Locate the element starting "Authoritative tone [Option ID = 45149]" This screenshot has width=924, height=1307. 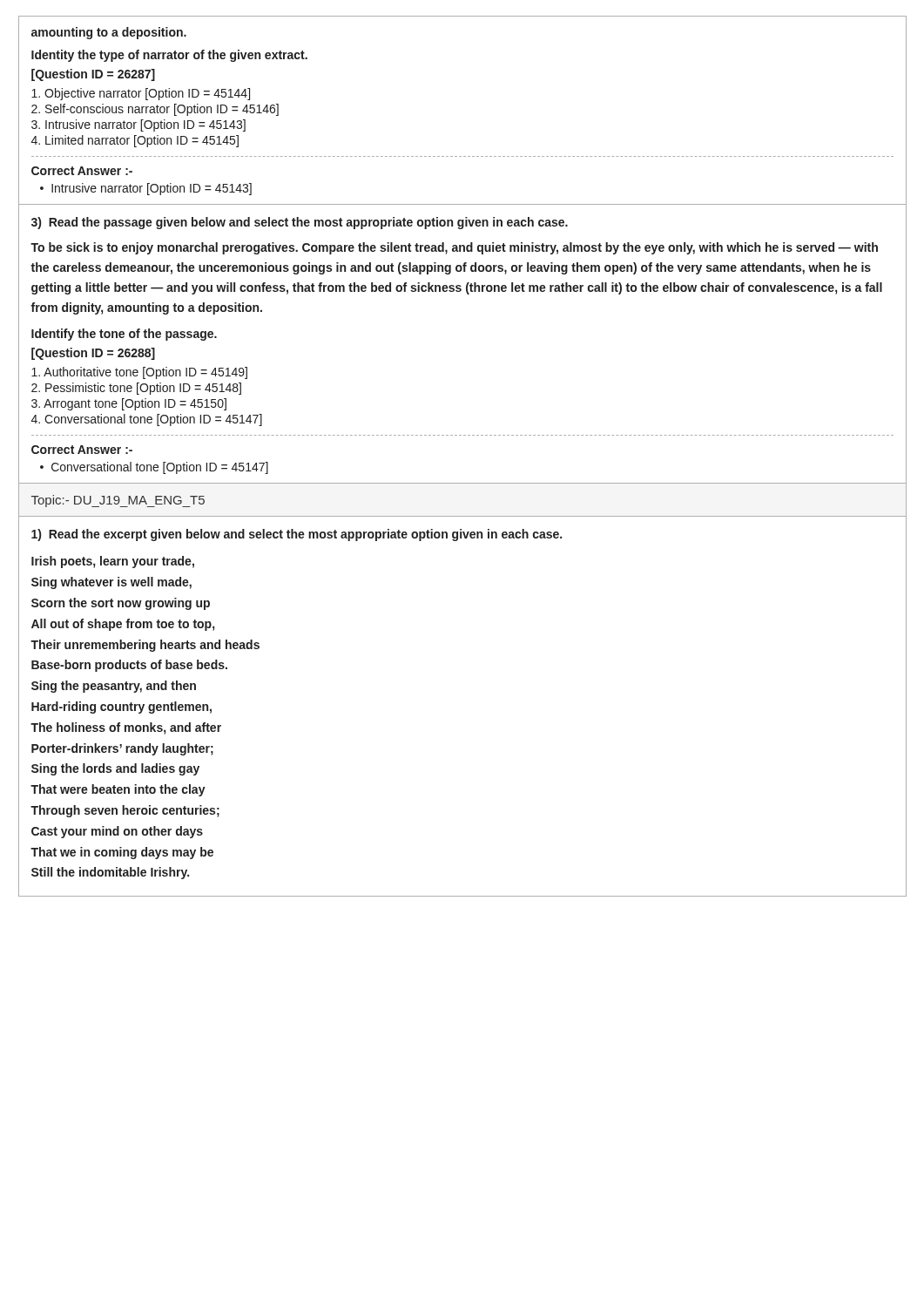[140, 372]
